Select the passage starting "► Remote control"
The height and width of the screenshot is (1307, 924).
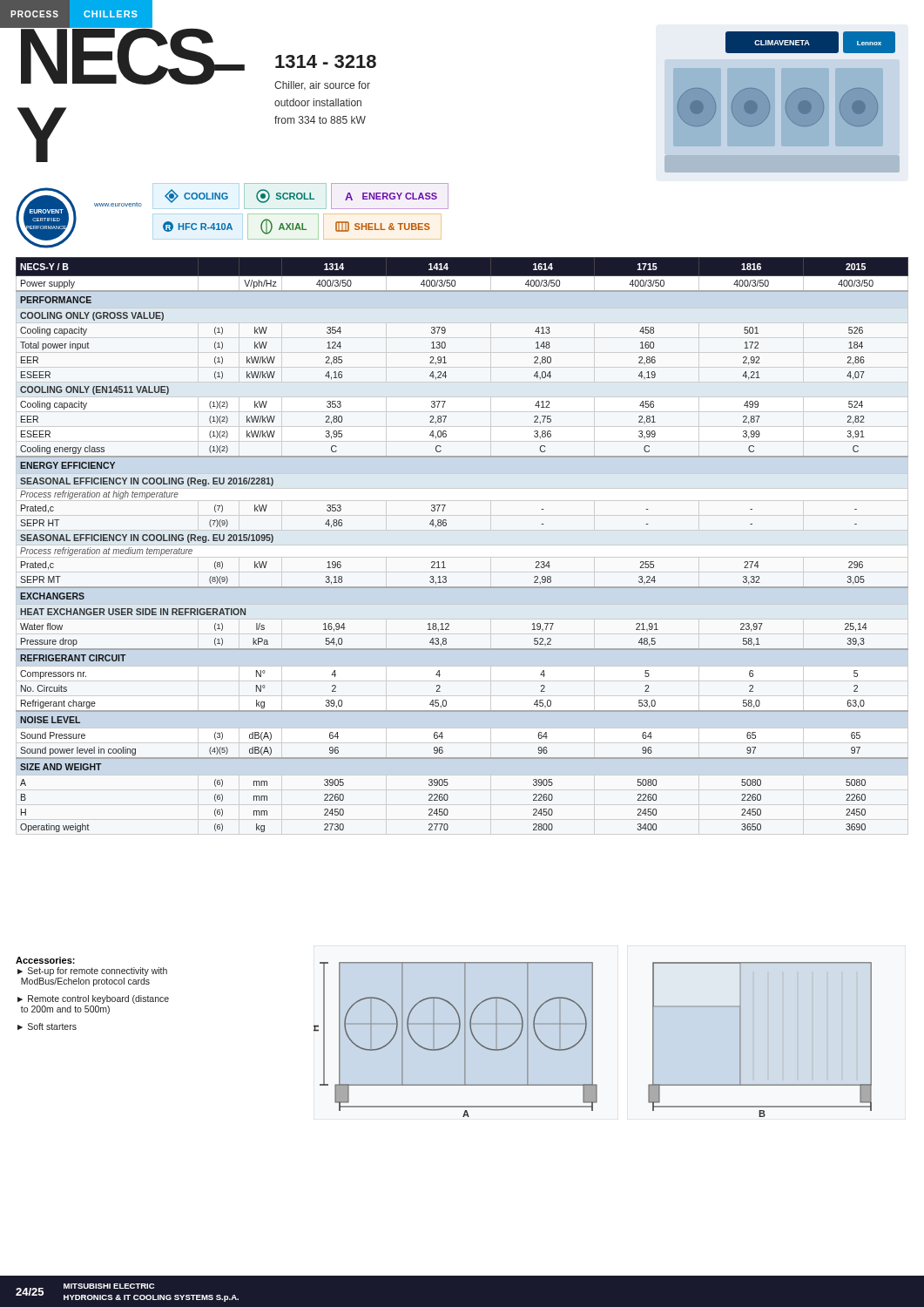coord(92,1004)
